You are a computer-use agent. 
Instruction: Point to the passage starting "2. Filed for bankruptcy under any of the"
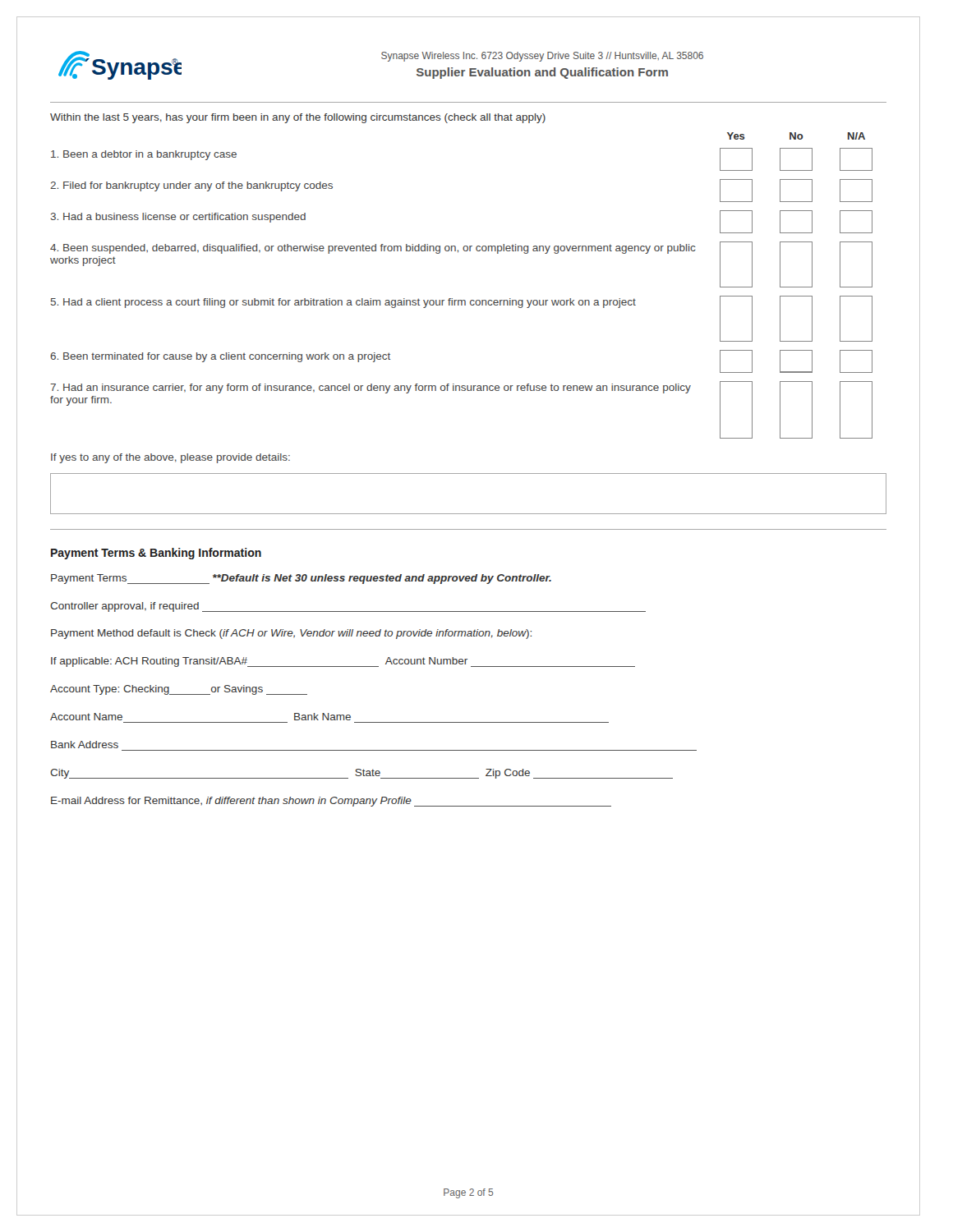pos(189,188)
